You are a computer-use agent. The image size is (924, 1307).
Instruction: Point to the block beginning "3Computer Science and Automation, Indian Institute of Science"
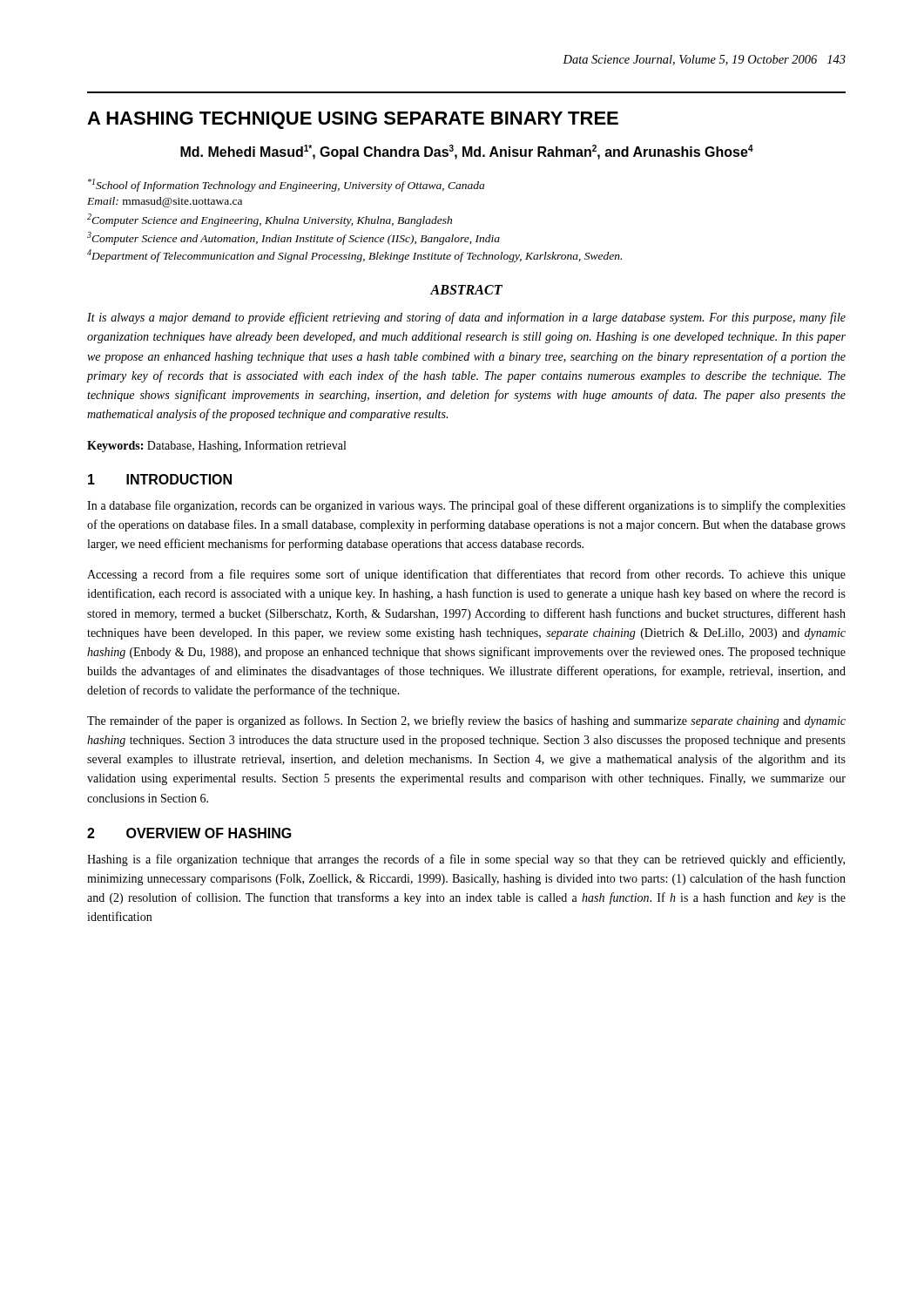coord(294,237)
